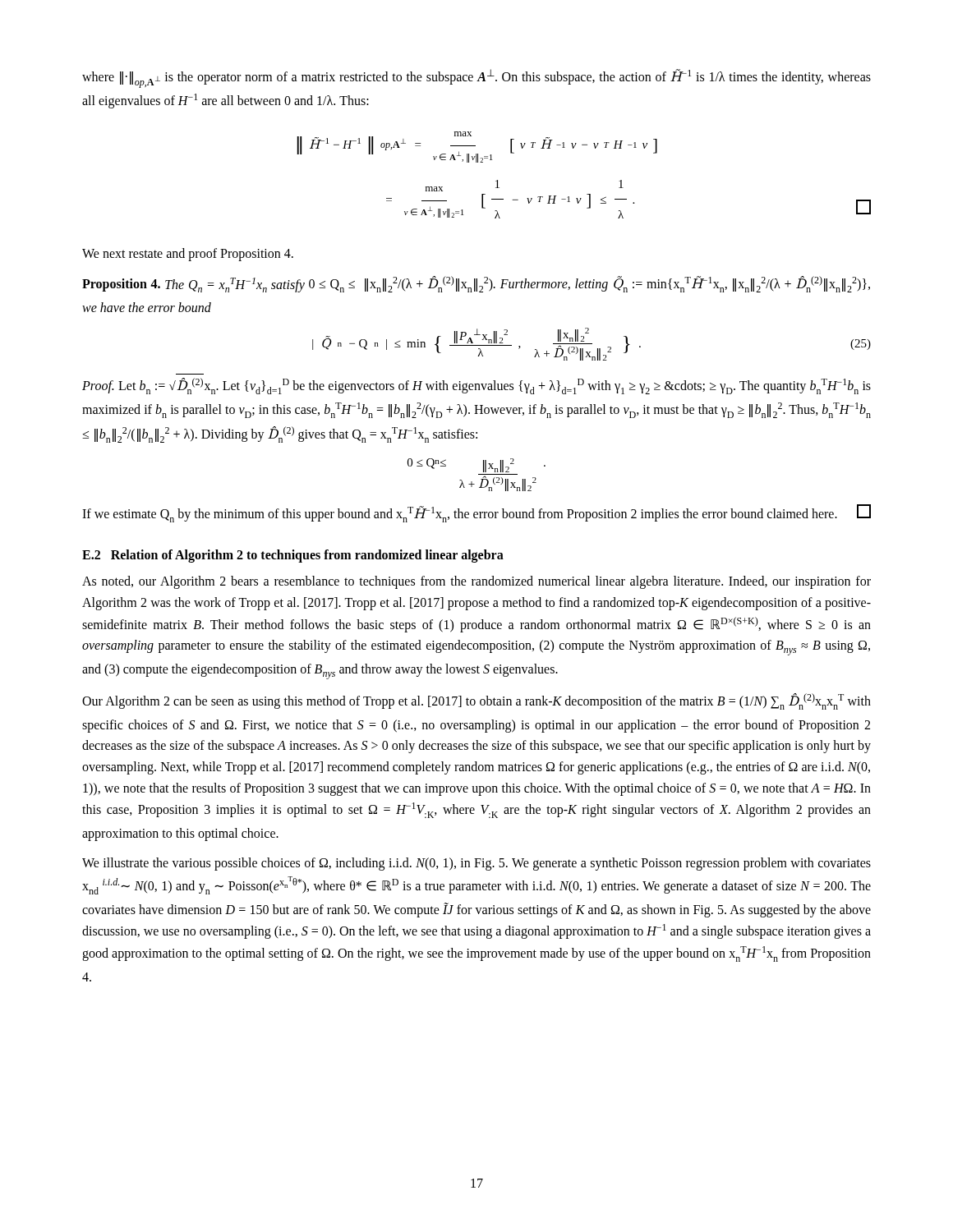Point to the passage starting "Proof. Let bn := √D̂n(2)xn. Let {vd}d=1D be"
This screenshot has width=953, height=1232.
coord(476,409)
